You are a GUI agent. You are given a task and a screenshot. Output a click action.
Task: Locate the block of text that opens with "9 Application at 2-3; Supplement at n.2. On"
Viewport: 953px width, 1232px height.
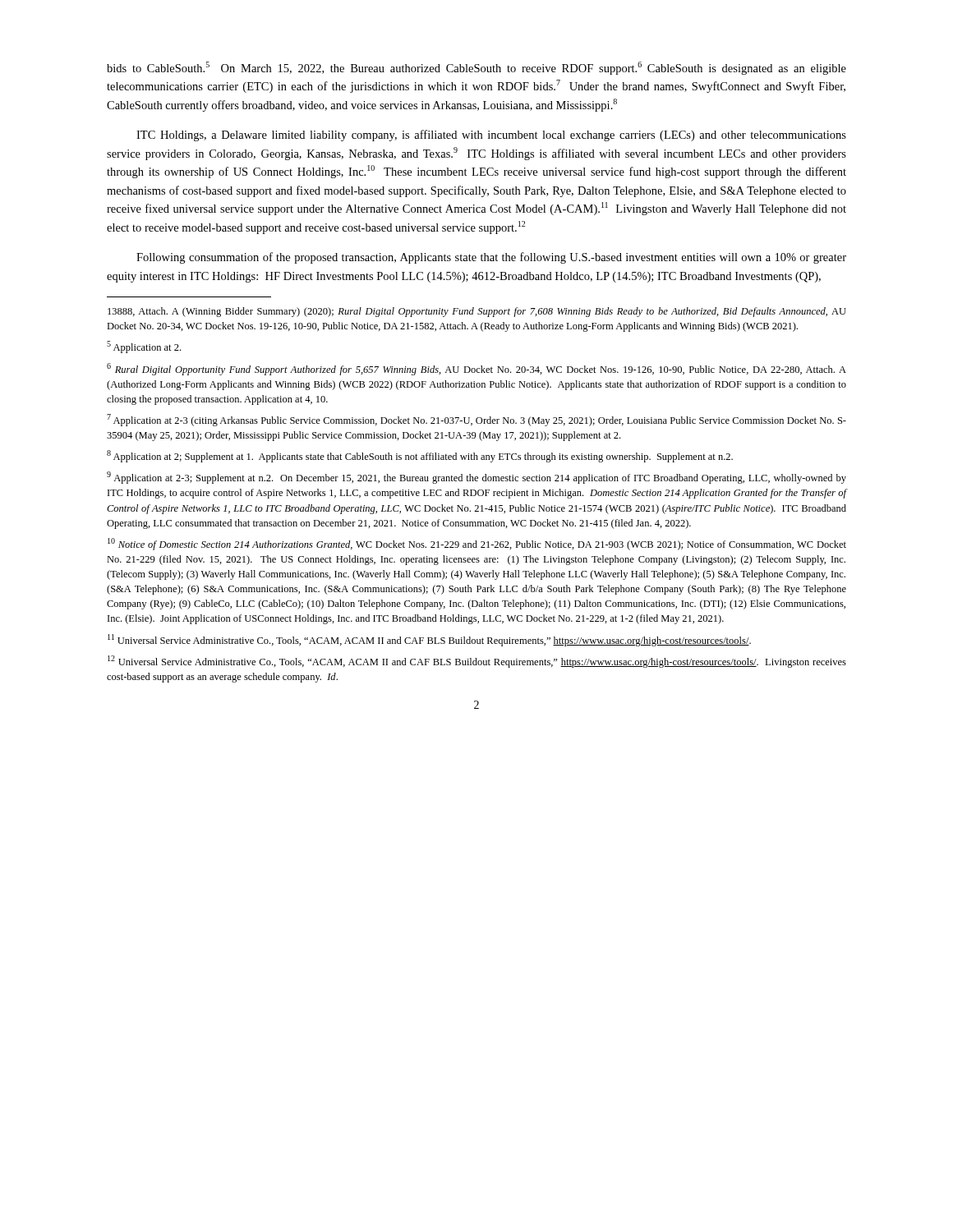click(476, 500)
